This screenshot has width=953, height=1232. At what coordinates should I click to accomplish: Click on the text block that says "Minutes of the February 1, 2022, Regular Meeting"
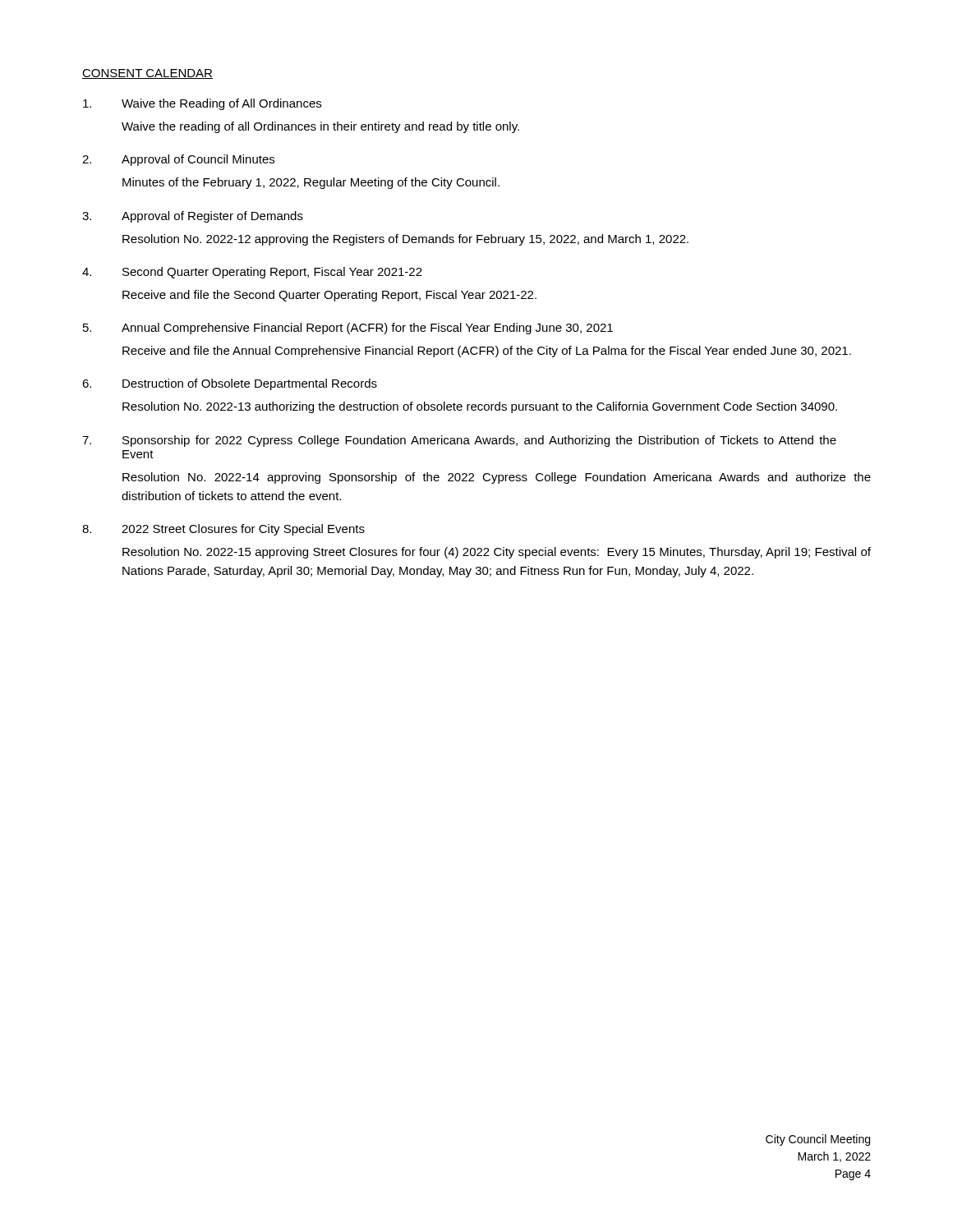click(311, 182)
